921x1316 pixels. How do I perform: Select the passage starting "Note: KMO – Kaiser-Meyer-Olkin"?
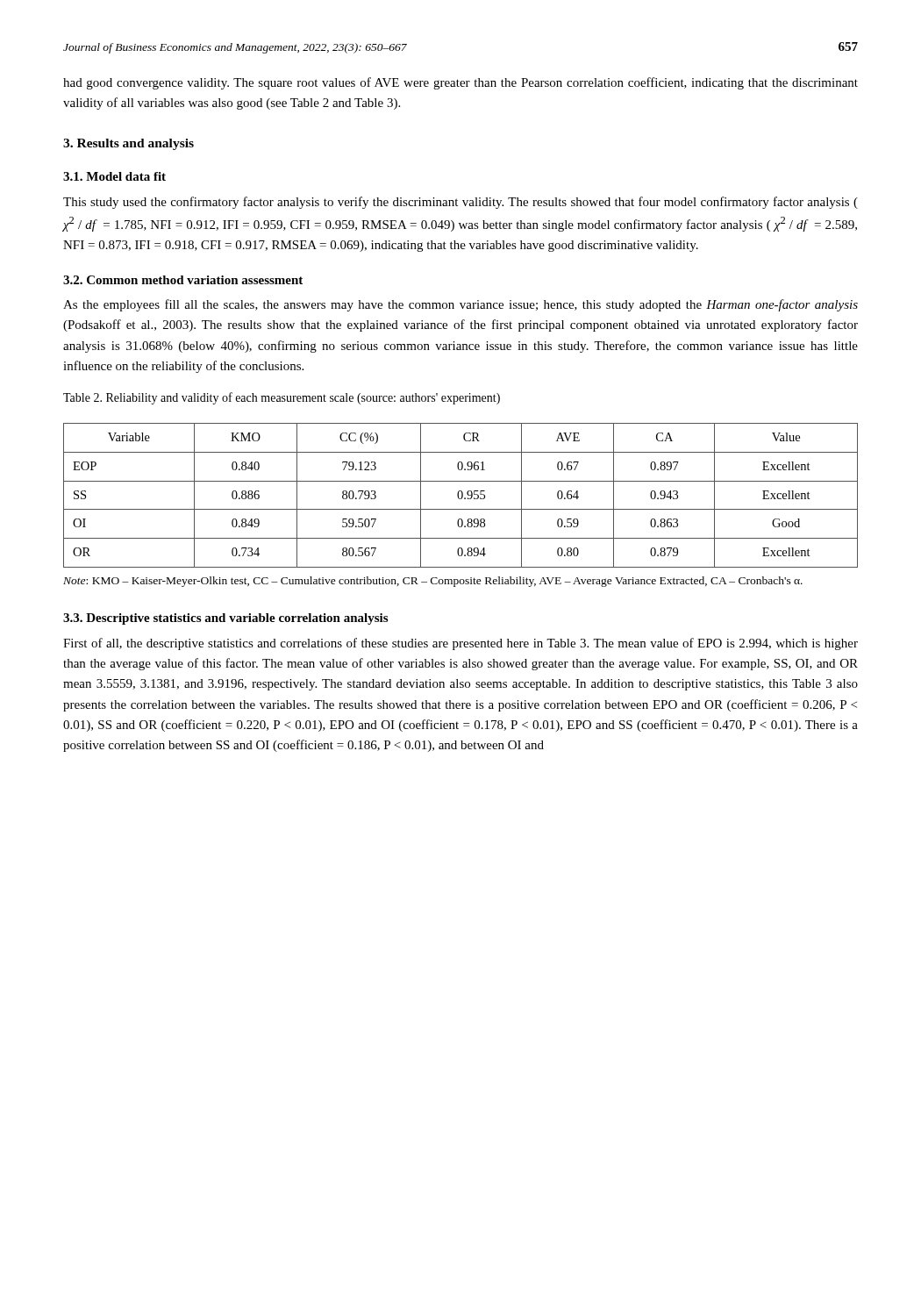tap(433, 580)
